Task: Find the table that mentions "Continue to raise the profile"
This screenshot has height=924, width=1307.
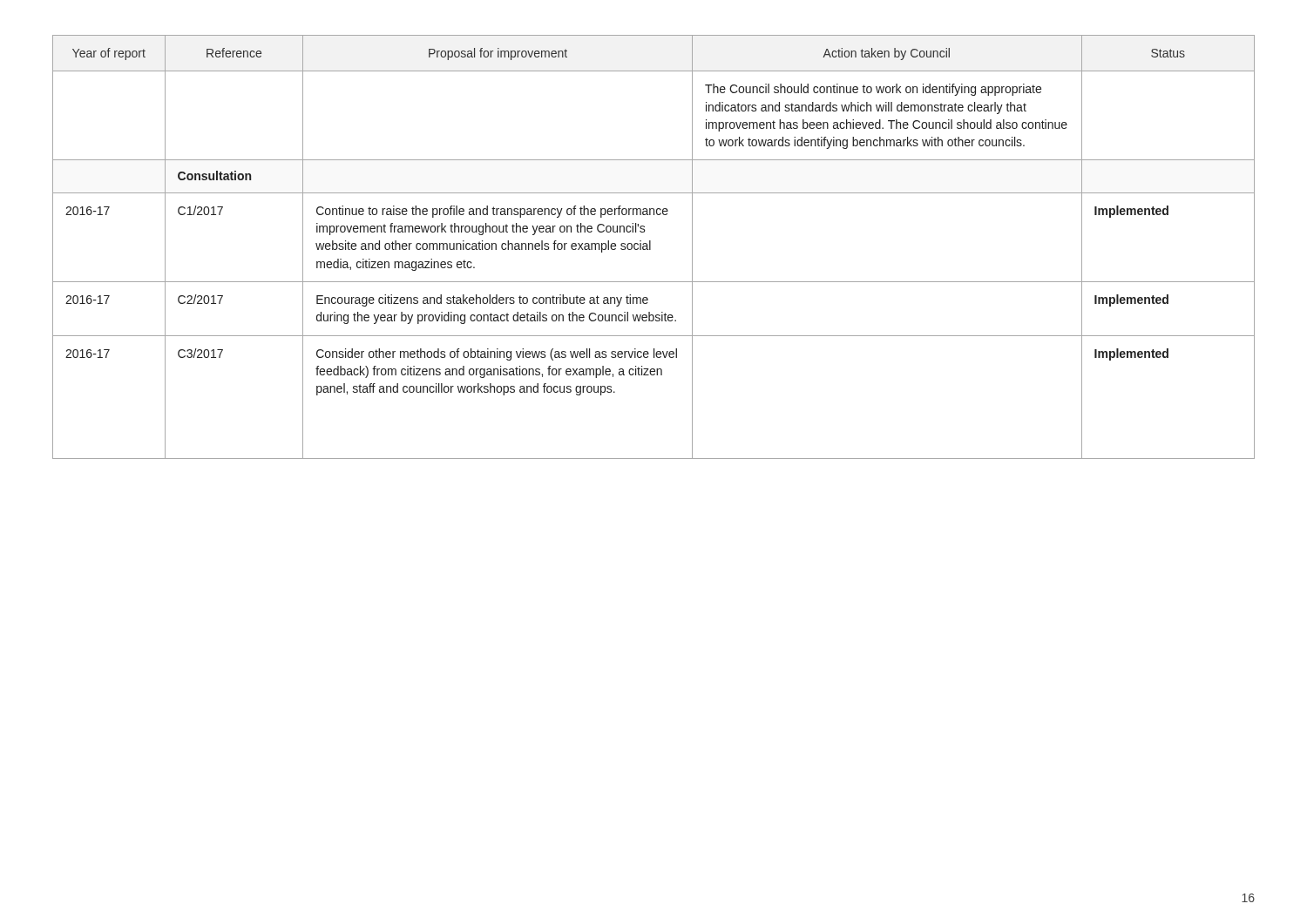Action: [x=654, y=247]
